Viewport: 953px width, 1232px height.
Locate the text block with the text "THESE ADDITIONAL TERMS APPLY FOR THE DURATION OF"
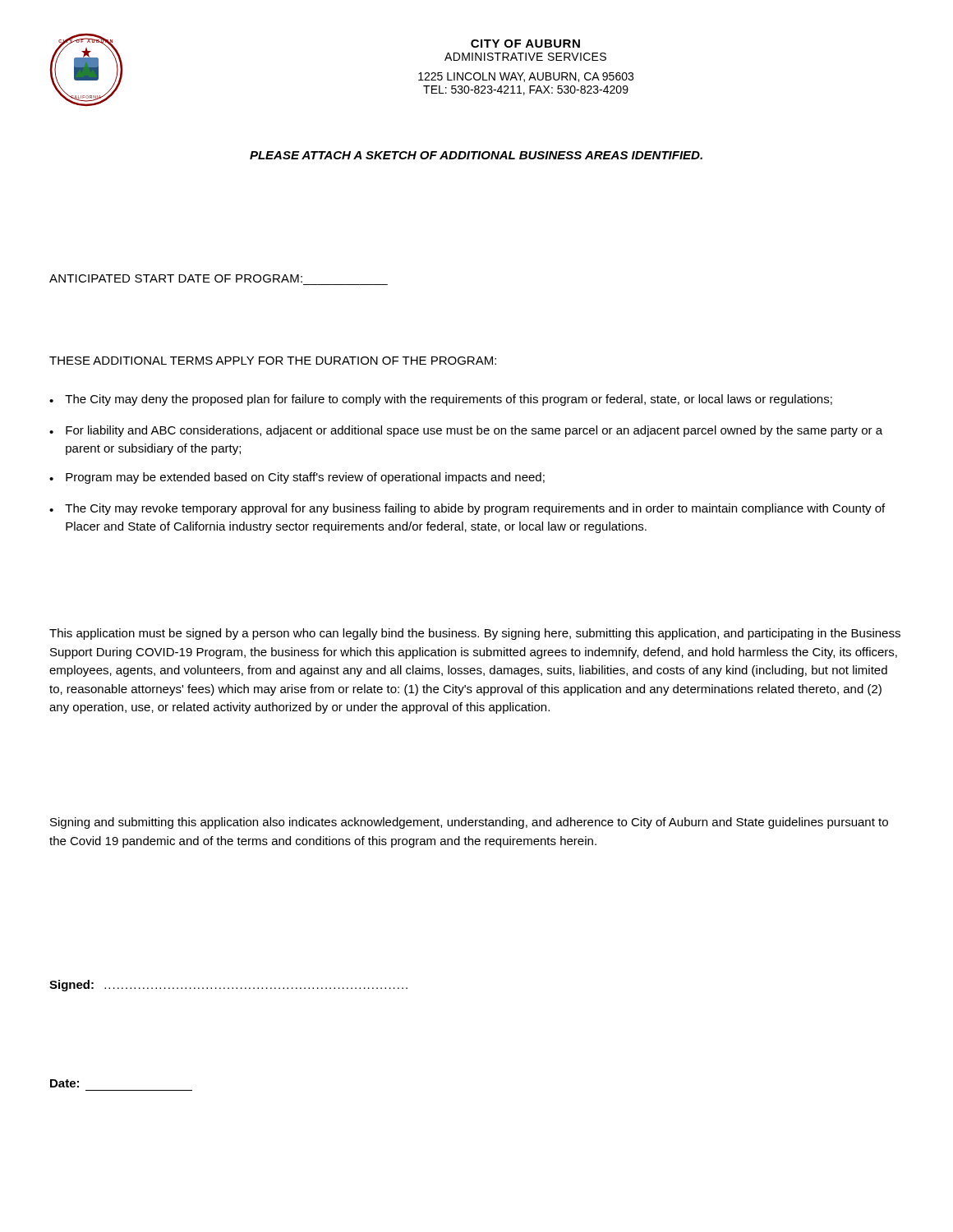click(273, 360)
